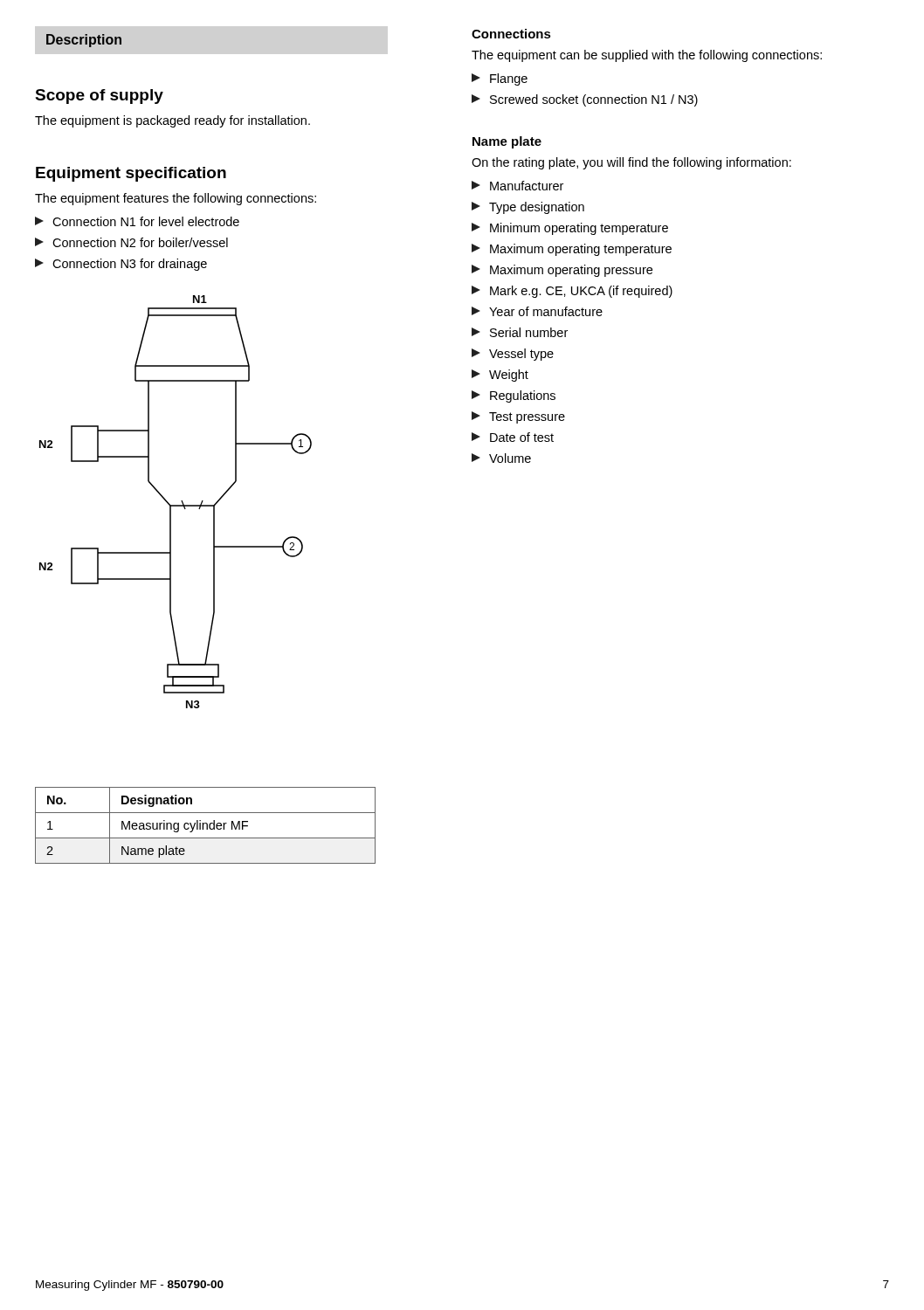The width and height of the screenshot is (924, 1310).
Task: Point to the text starting "Screwed socket (connection N1 / N3)"
Action: tap(585, 100)
